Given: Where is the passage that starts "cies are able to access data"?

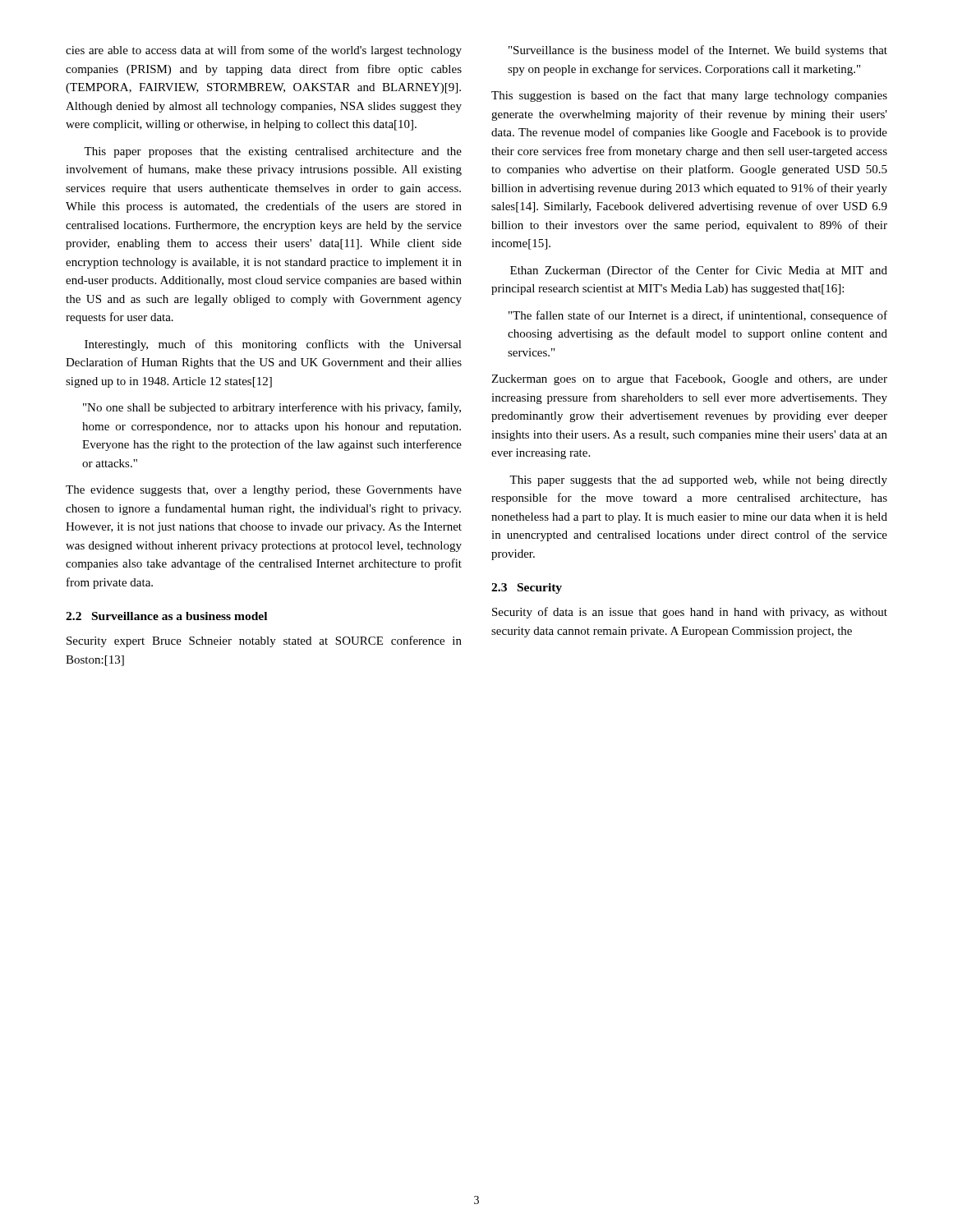Looking at the screenshot, I should [x=264, y=87].
